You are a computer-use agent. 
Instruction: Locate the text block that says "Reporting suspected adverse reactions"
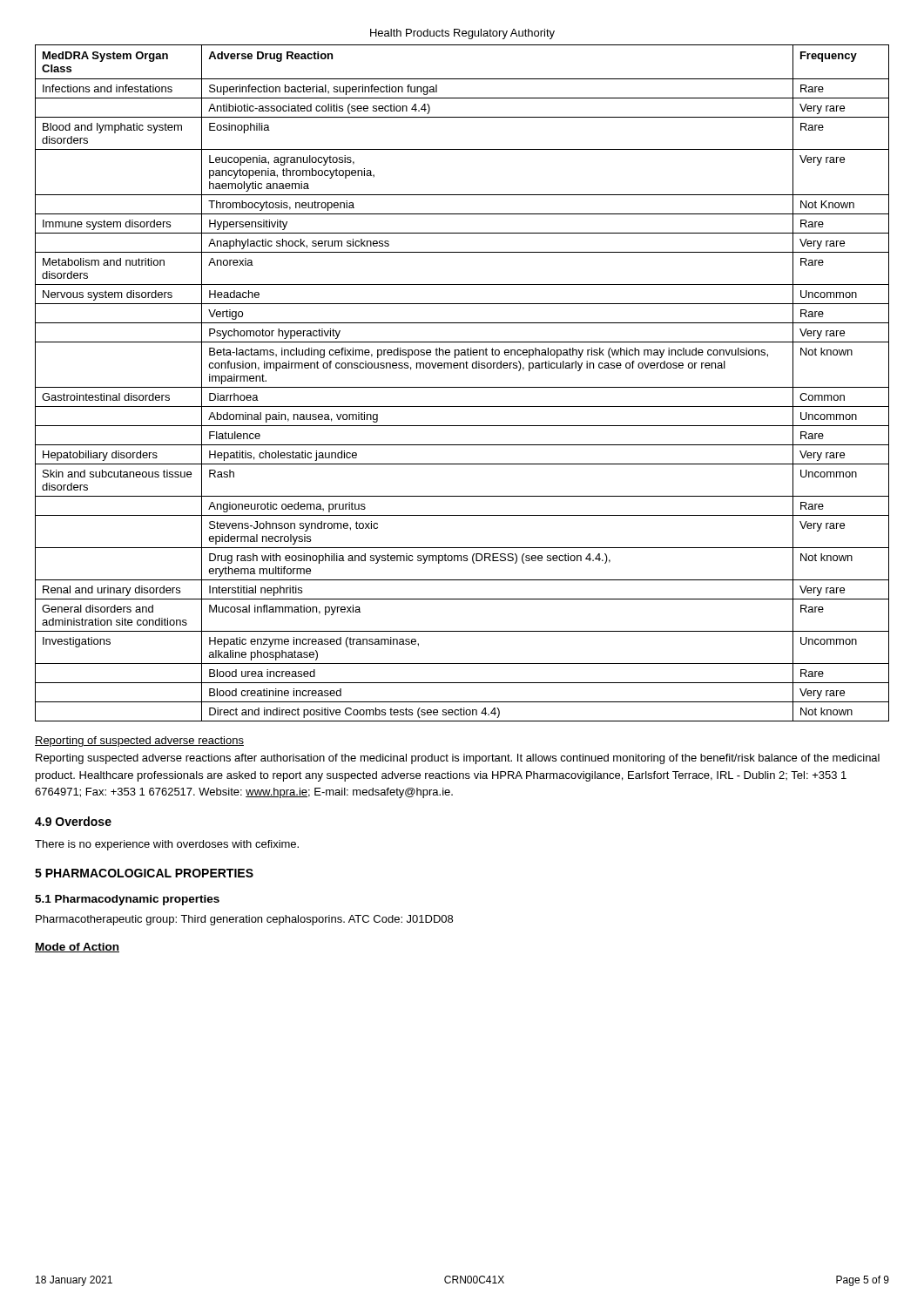pos(457,775)
